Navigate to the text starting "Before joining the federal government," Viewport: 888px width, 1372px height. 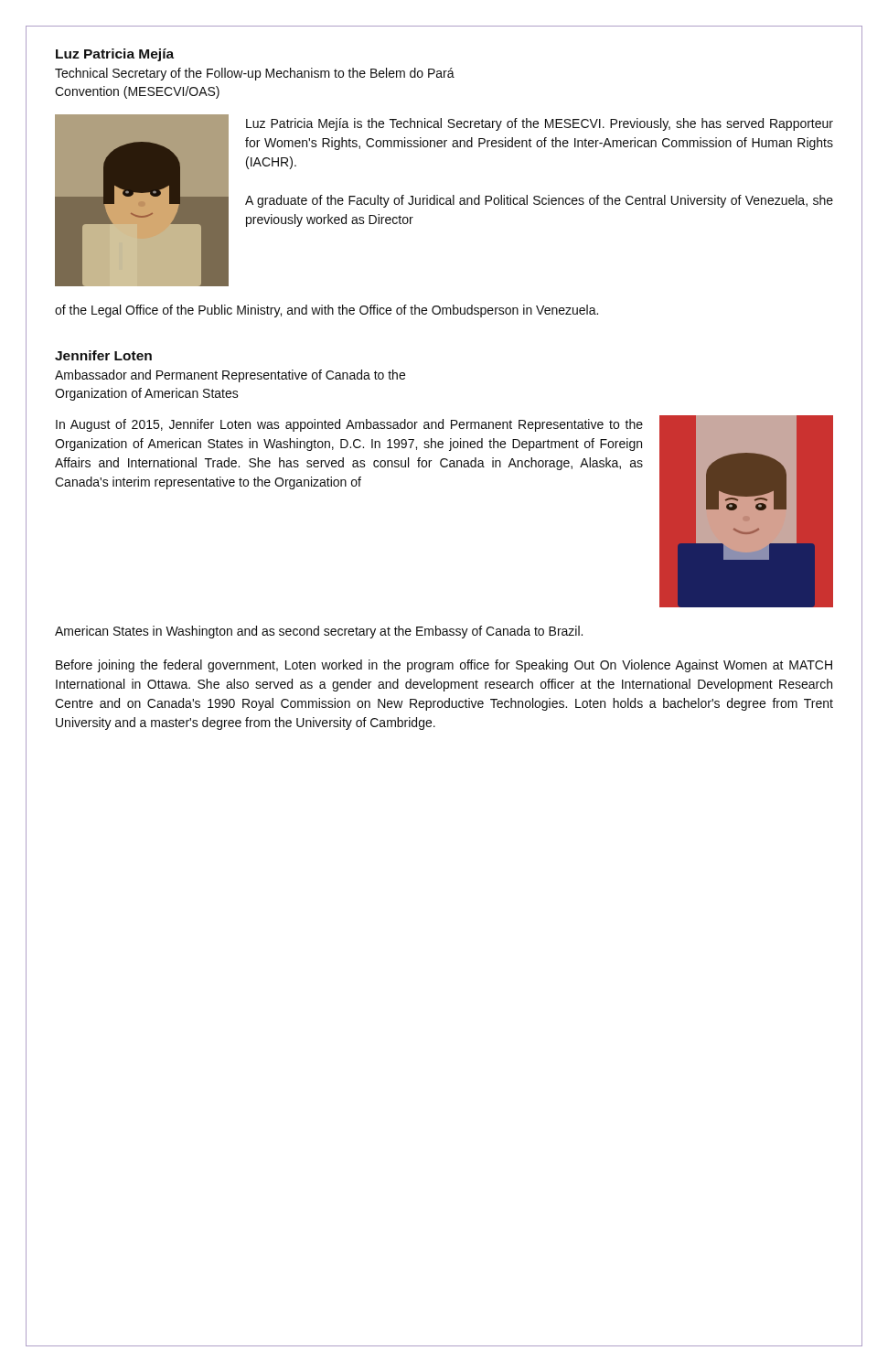coord(444,694)
